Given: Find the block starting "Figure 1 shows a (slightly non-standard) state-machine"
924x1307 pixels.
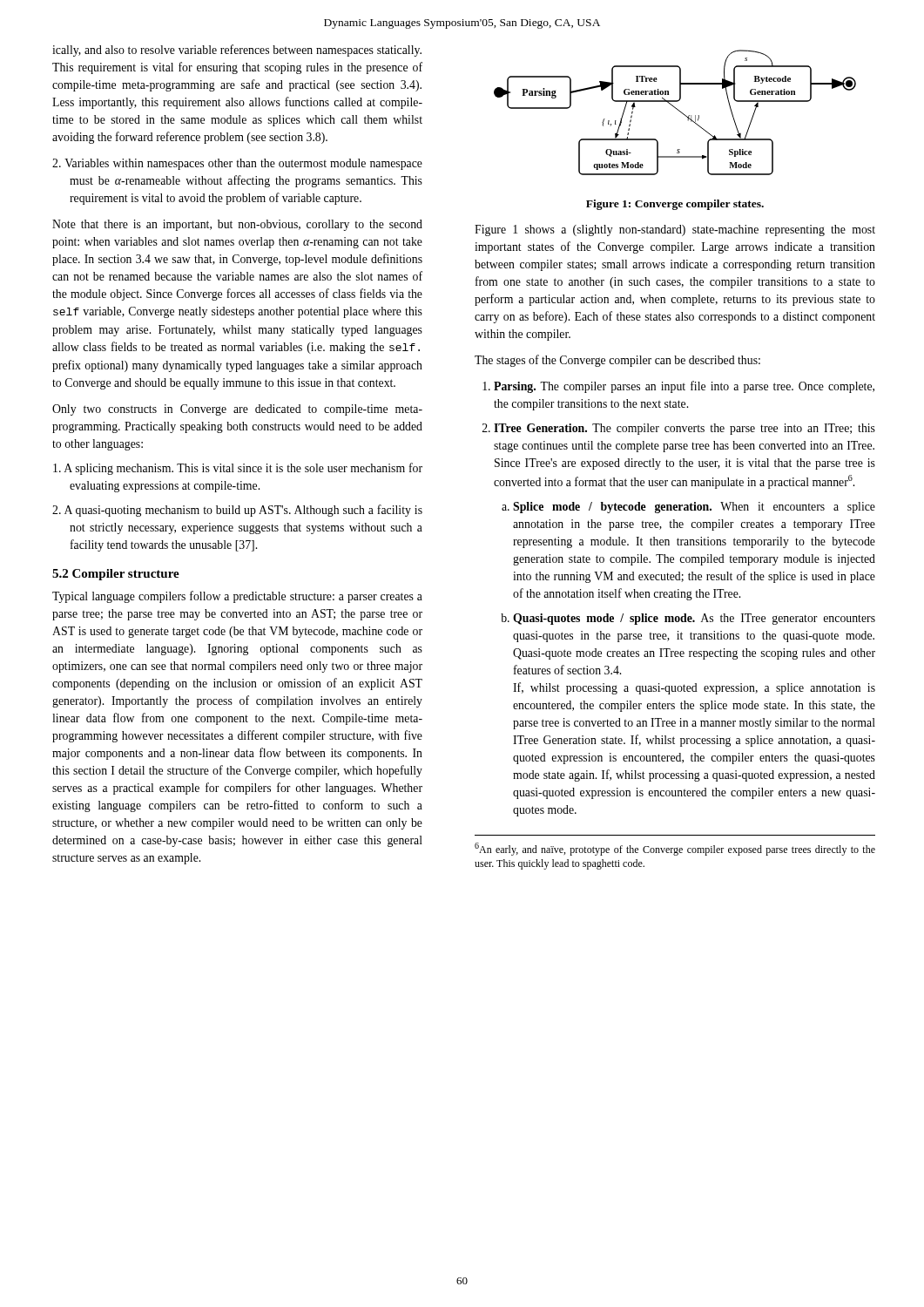Looking at the screenshot, I should (675, 282).
